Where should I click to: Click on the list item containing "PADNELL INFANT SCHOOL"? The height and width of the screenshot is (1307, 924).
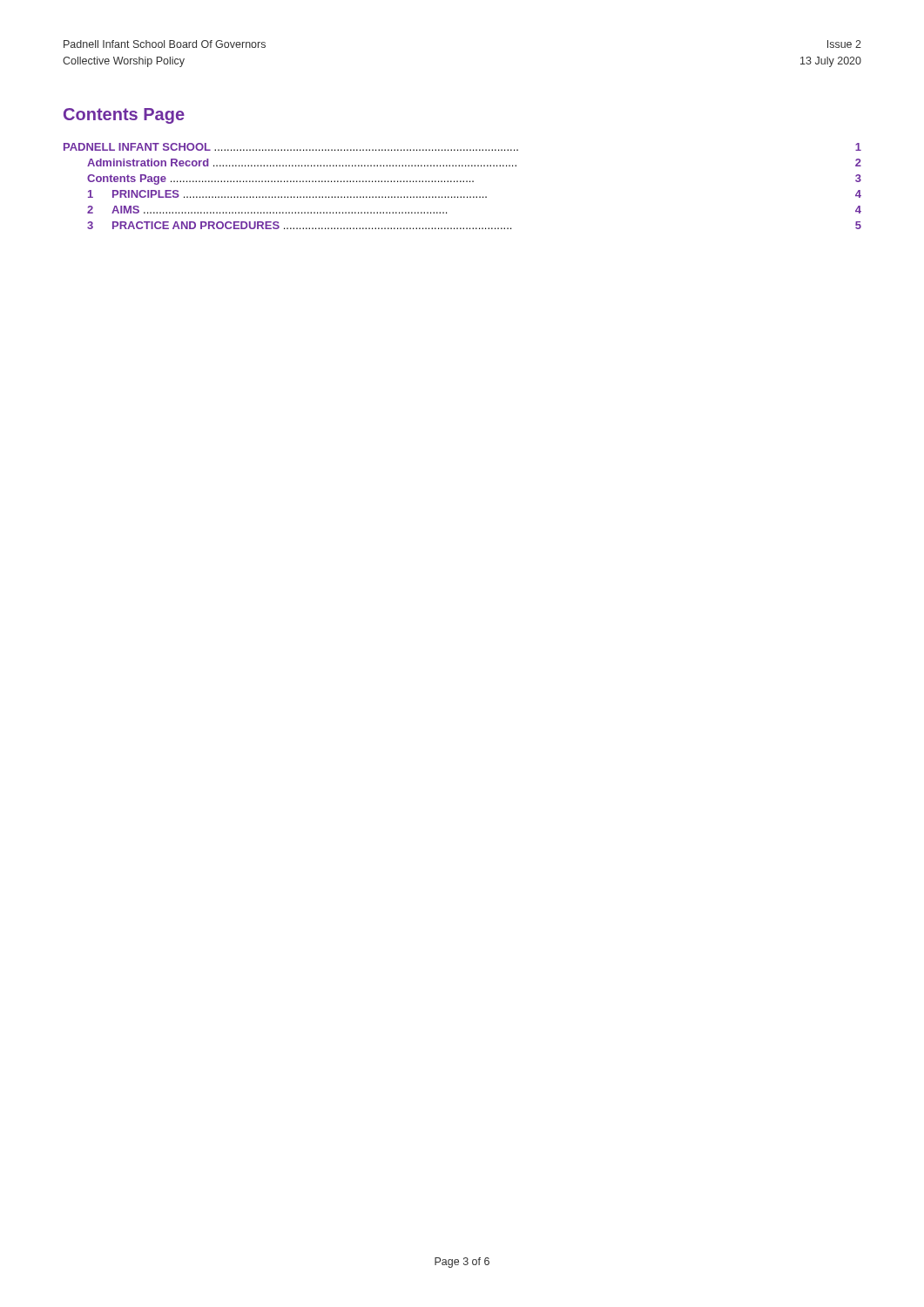click(462, 147)
